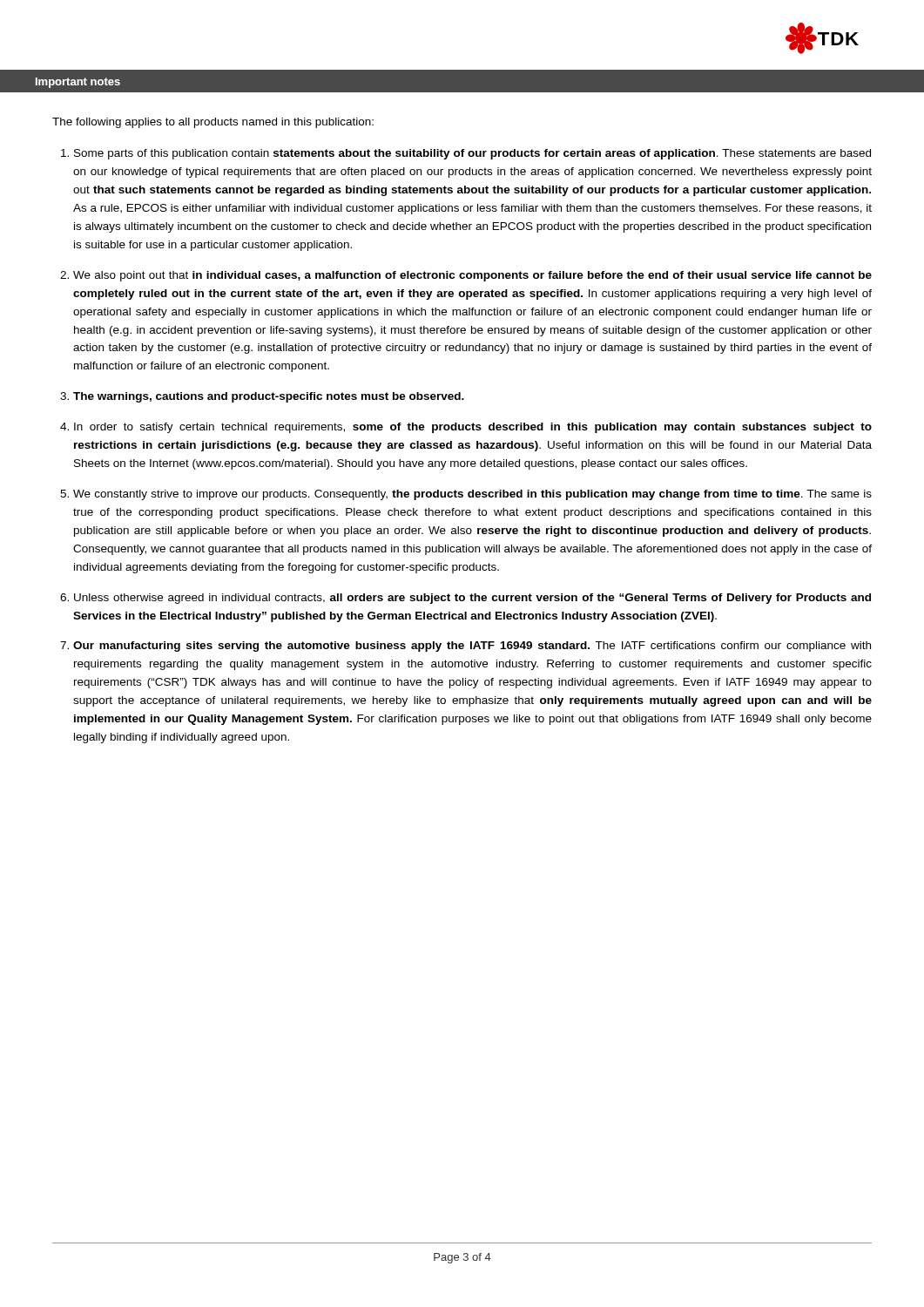Click on the text block starting "The warnings, cautions and"
The image size is (924, 1307).
pyautogui.click(x=269, y=396)
